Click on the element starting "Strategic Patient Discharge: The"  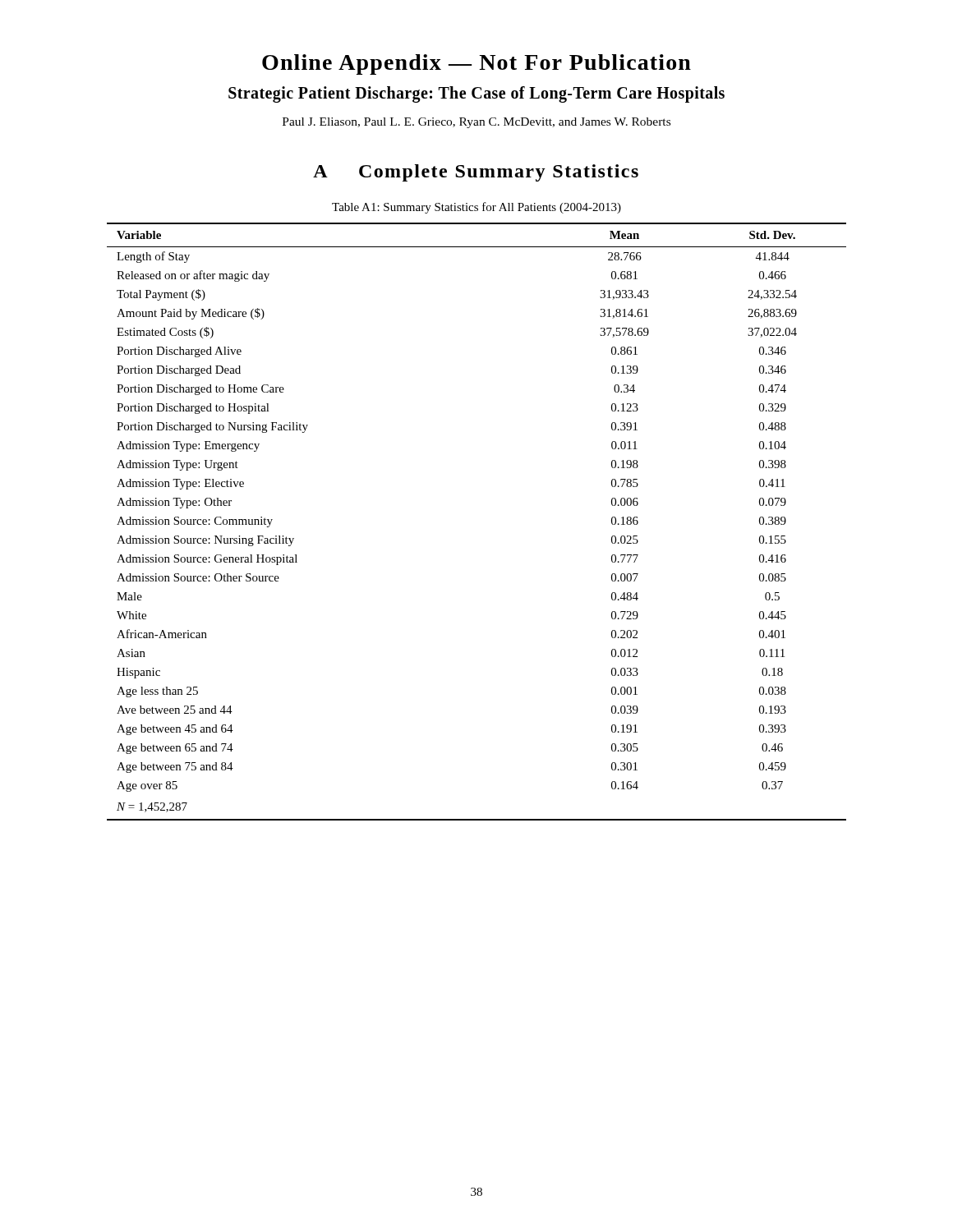476,93
